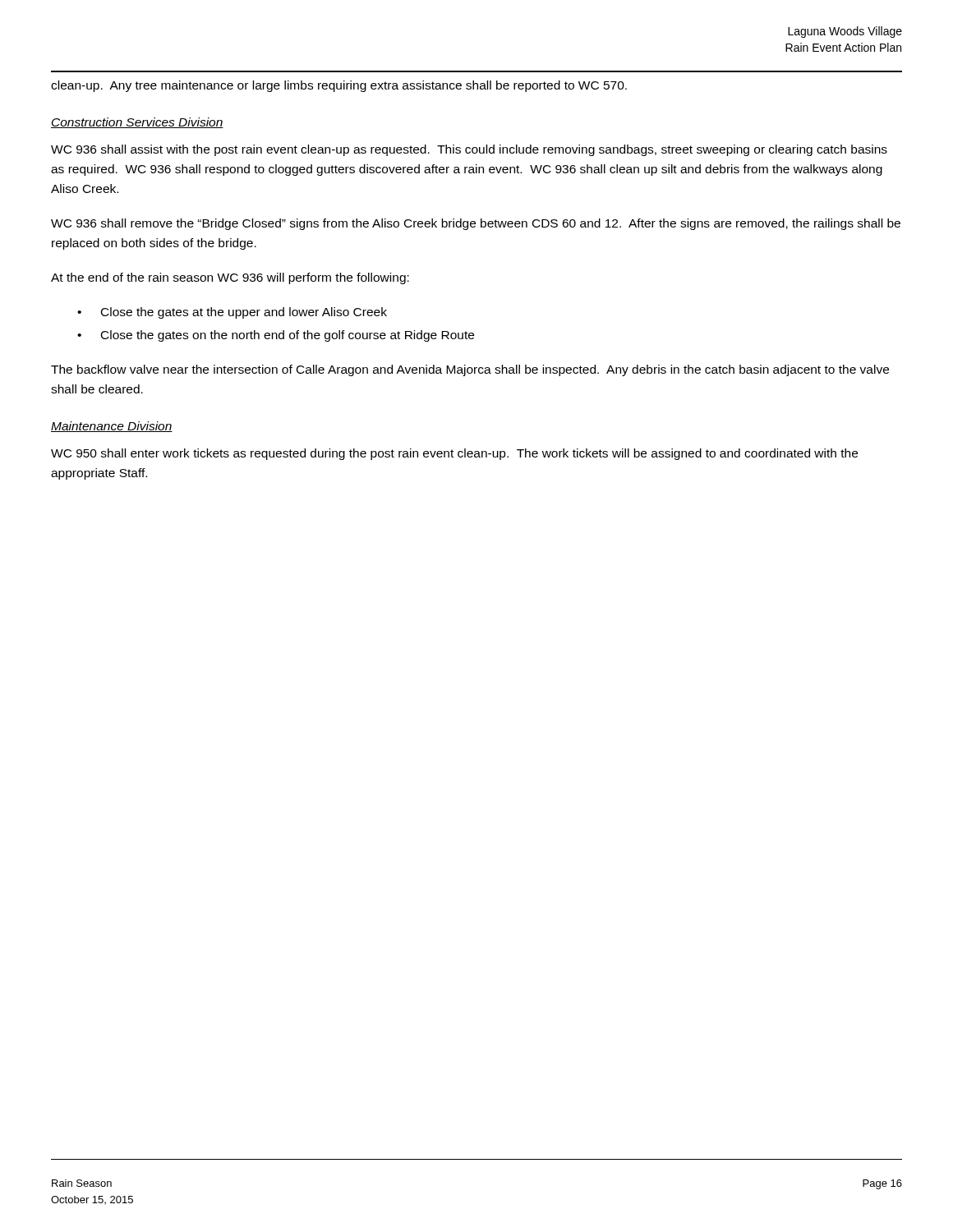Where does it say "Maintenance Division"?
The height and width of the screenshot is (1232, 953).
(x=111, y=426)
